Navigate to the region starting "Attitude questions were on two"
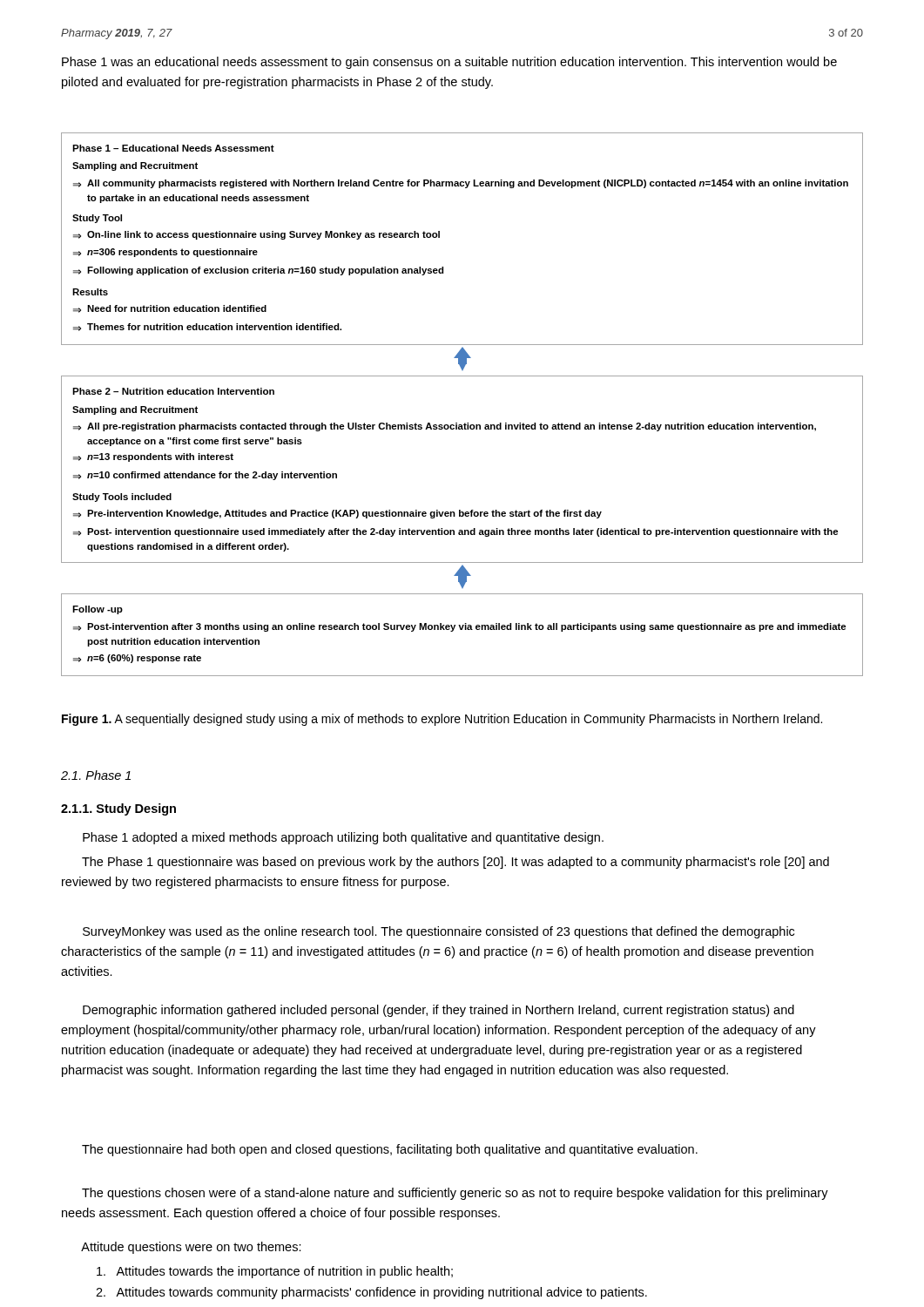Screen dimensions: 1307x924 (181, 1247)
